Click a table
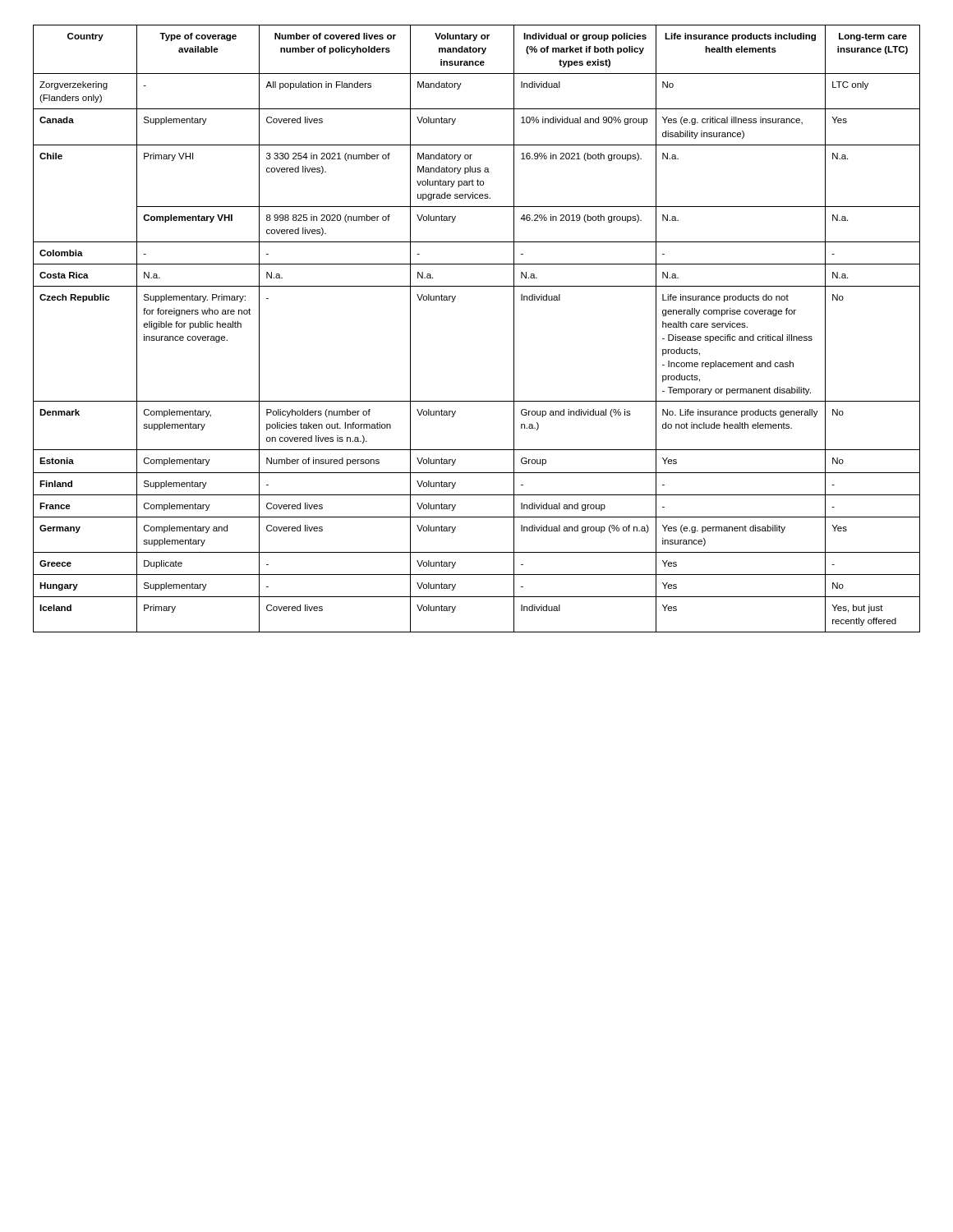 tap(476, 329)
